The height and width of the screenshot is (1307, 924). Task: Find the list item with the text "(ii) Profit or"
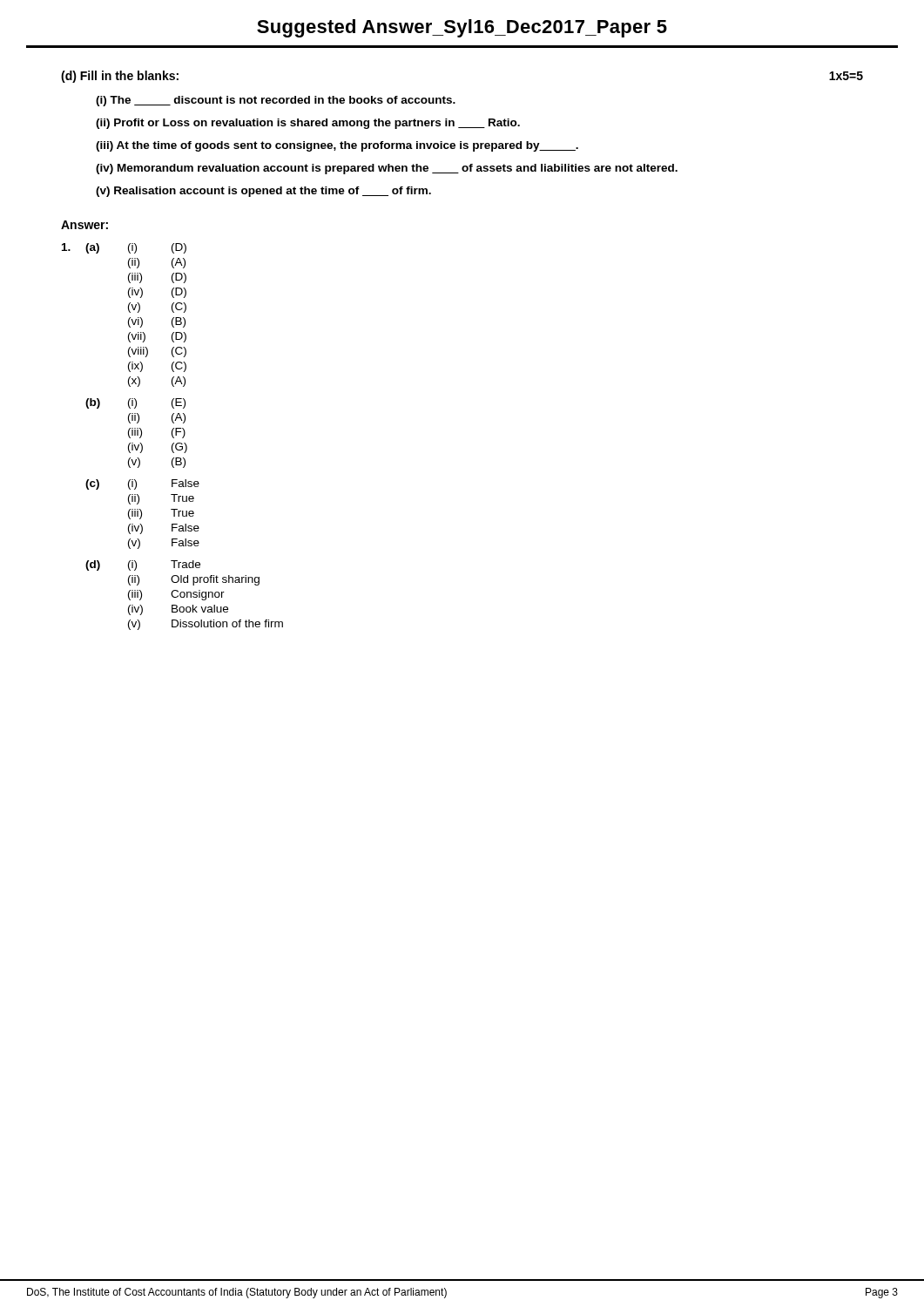tap(308, 122)
